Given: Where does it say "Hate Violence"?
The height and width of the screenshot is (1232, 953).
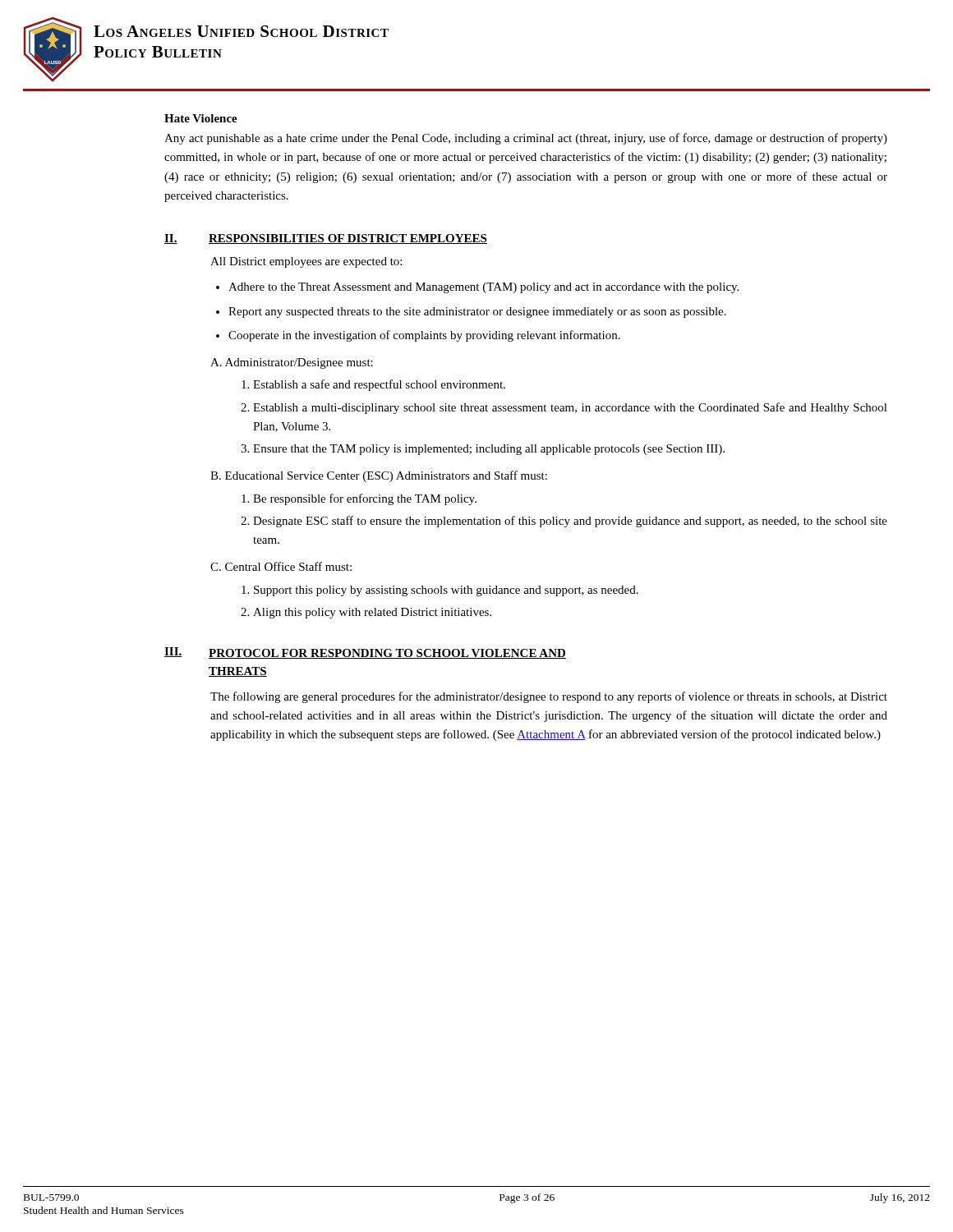Looking at the screenshot, I should coord(201,118).
